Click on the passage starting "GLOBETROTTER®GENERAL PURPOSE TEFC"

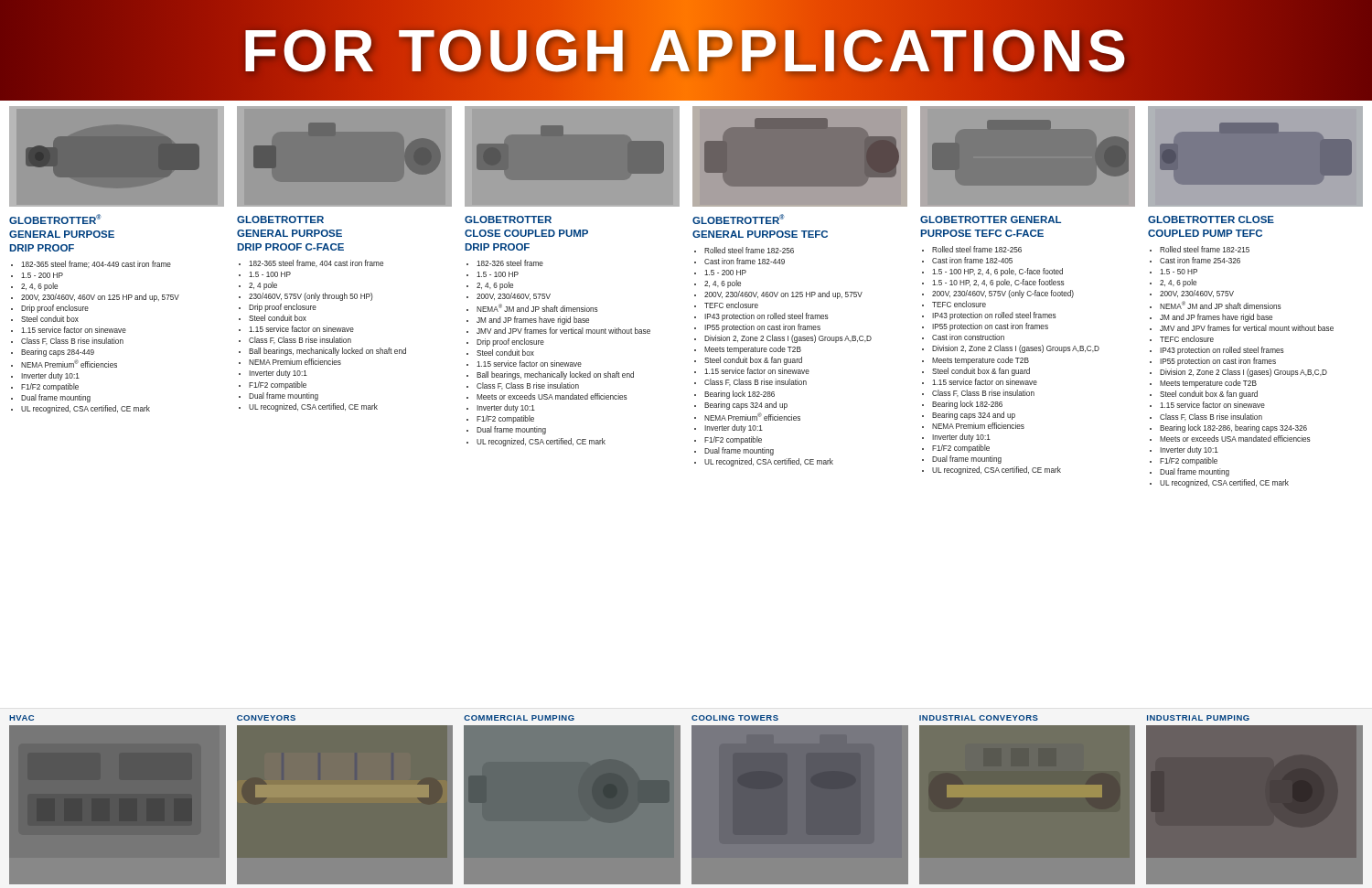pos(760,227)
